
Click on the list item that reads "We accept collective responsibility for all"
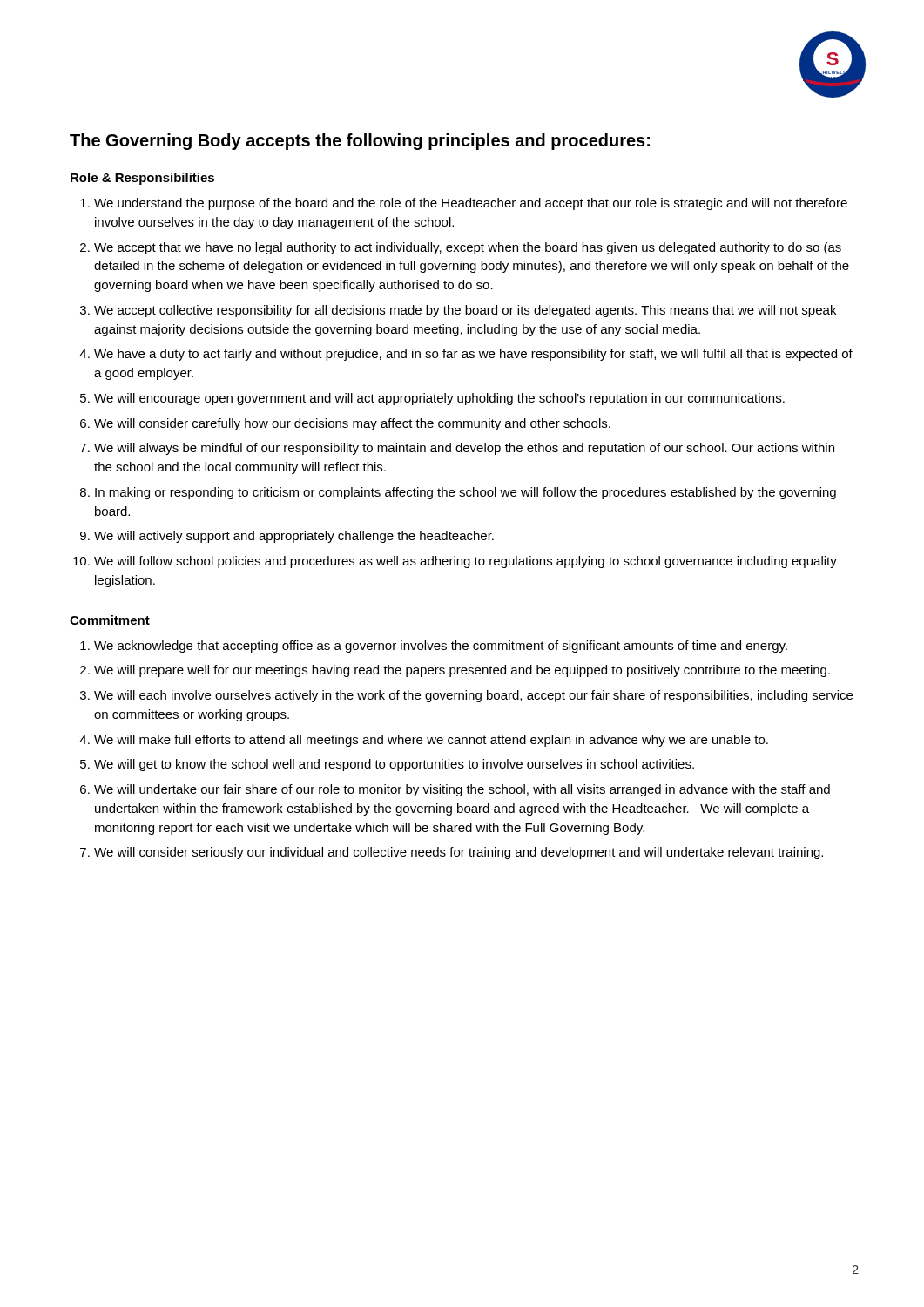465,319
